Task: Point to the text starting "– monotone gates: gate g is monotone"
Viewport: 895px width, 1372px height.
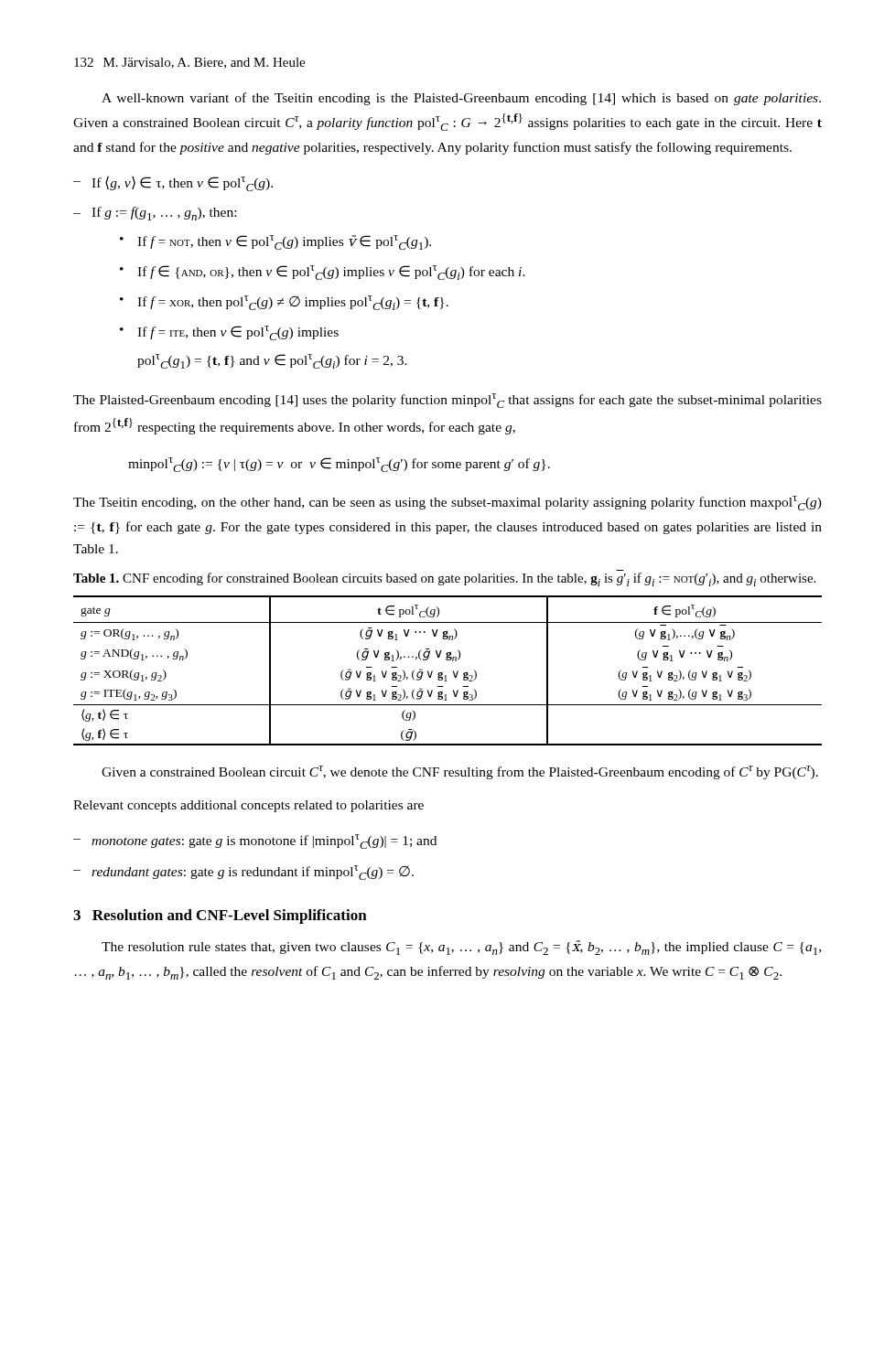Action: pos(255,841)
